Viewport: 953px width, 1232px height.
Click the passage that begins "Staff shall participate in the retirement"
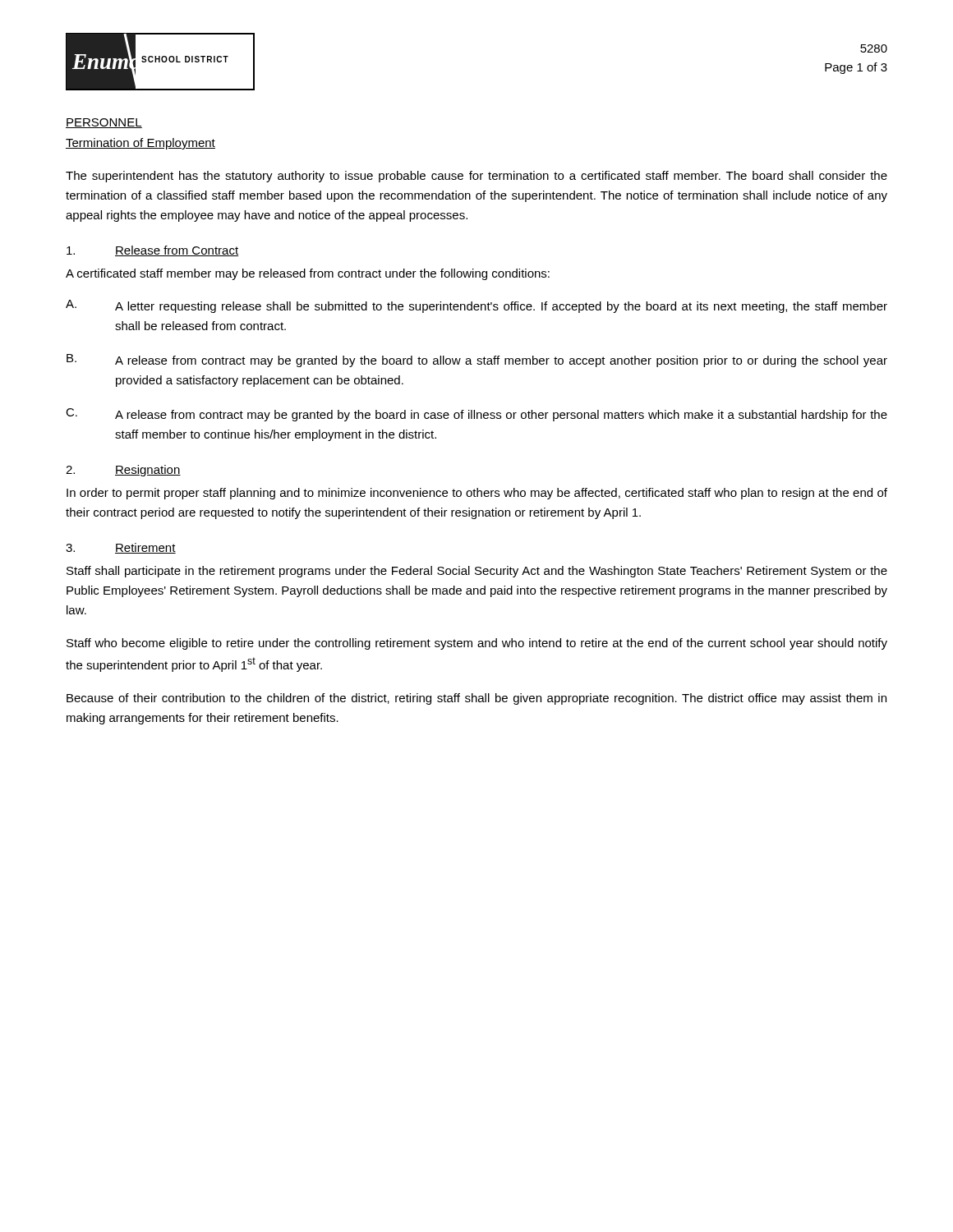tap(476, 590)
